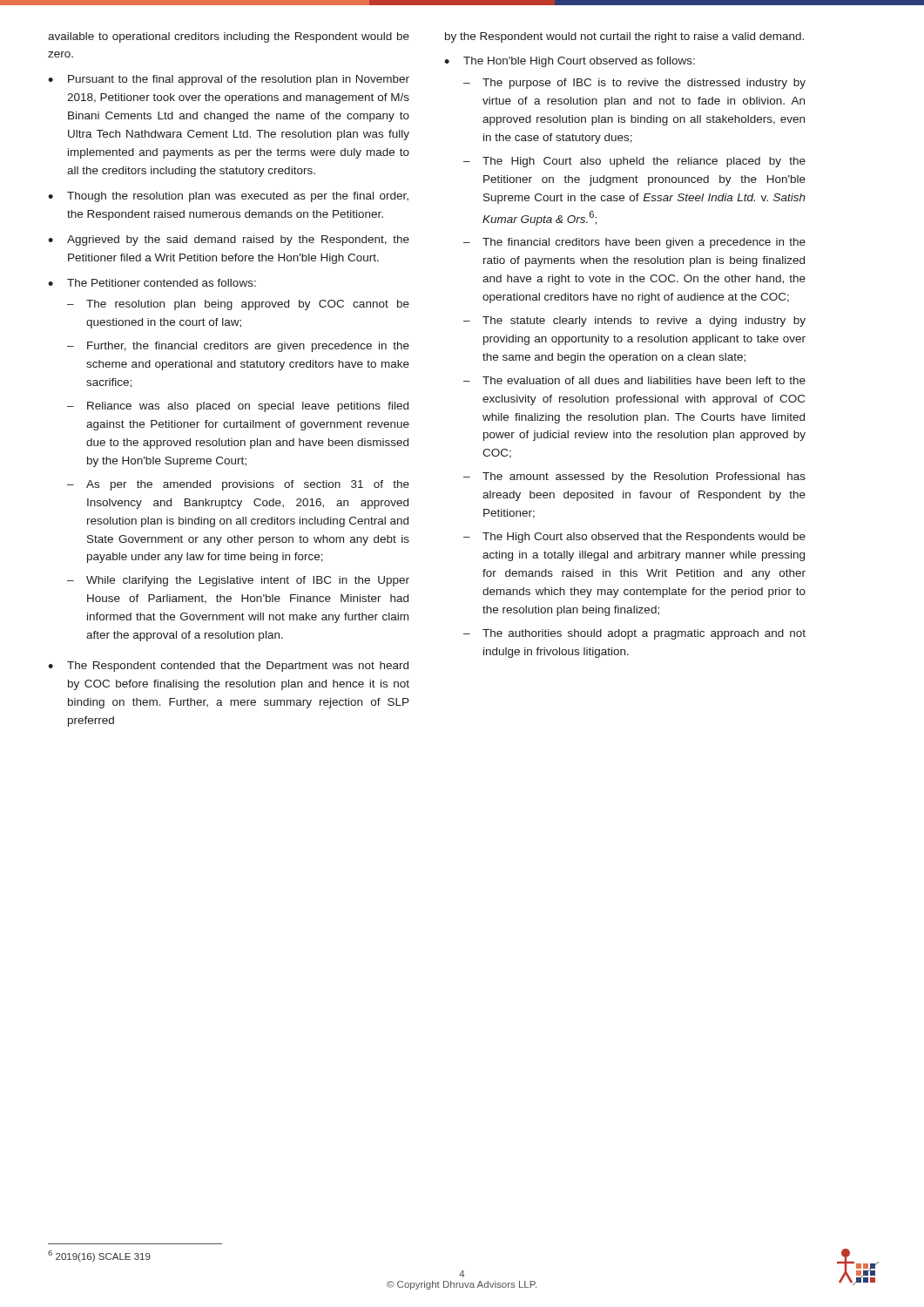Find the block on this page that starts "• Though the resolution plan was executed"
Image resolution: width=924 pixels, height=1307 pixels.
tap(229, 205)
